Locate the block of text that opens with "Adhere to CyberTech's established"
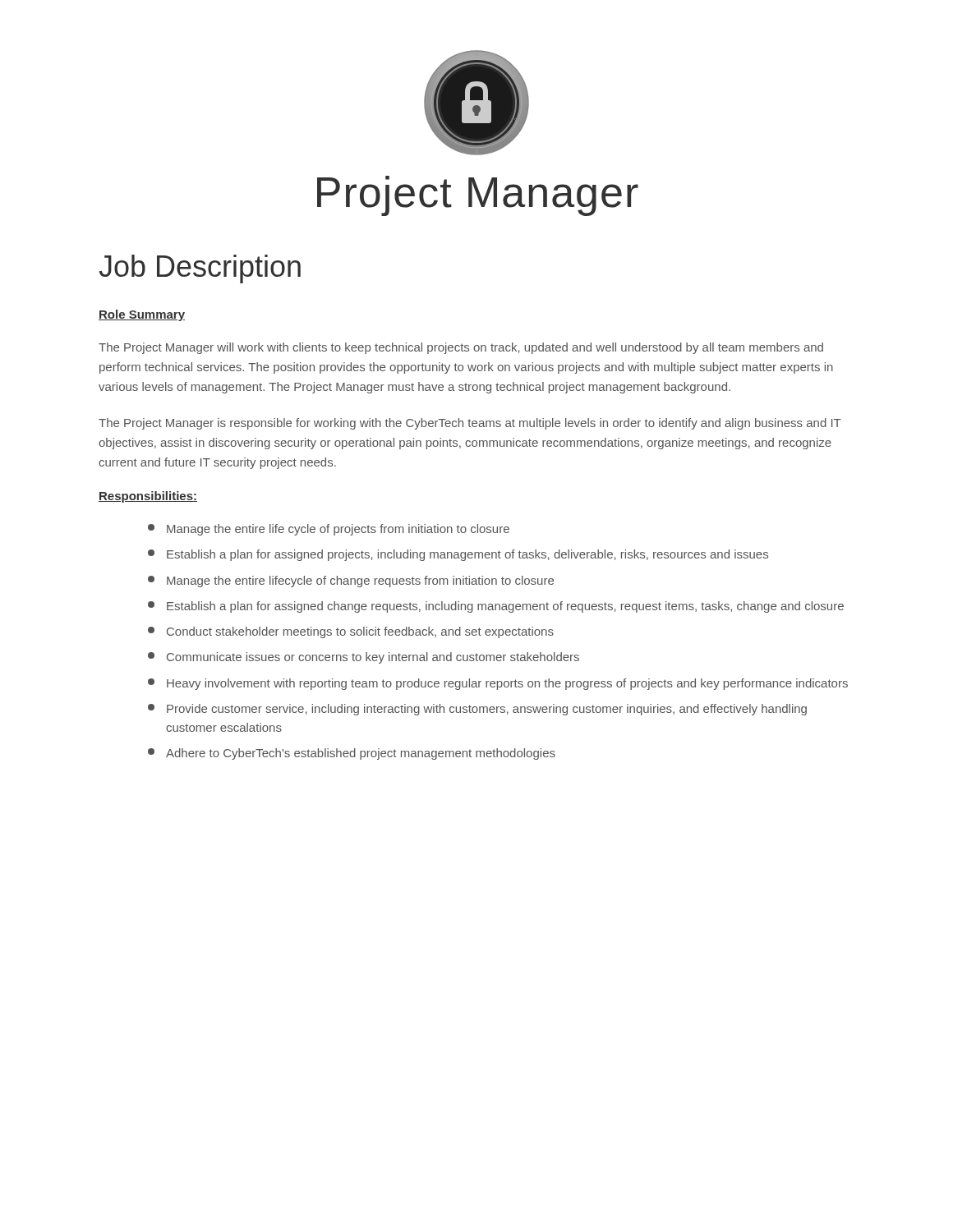This screenshot has width=953, height=1232. [x=501, y=753]
